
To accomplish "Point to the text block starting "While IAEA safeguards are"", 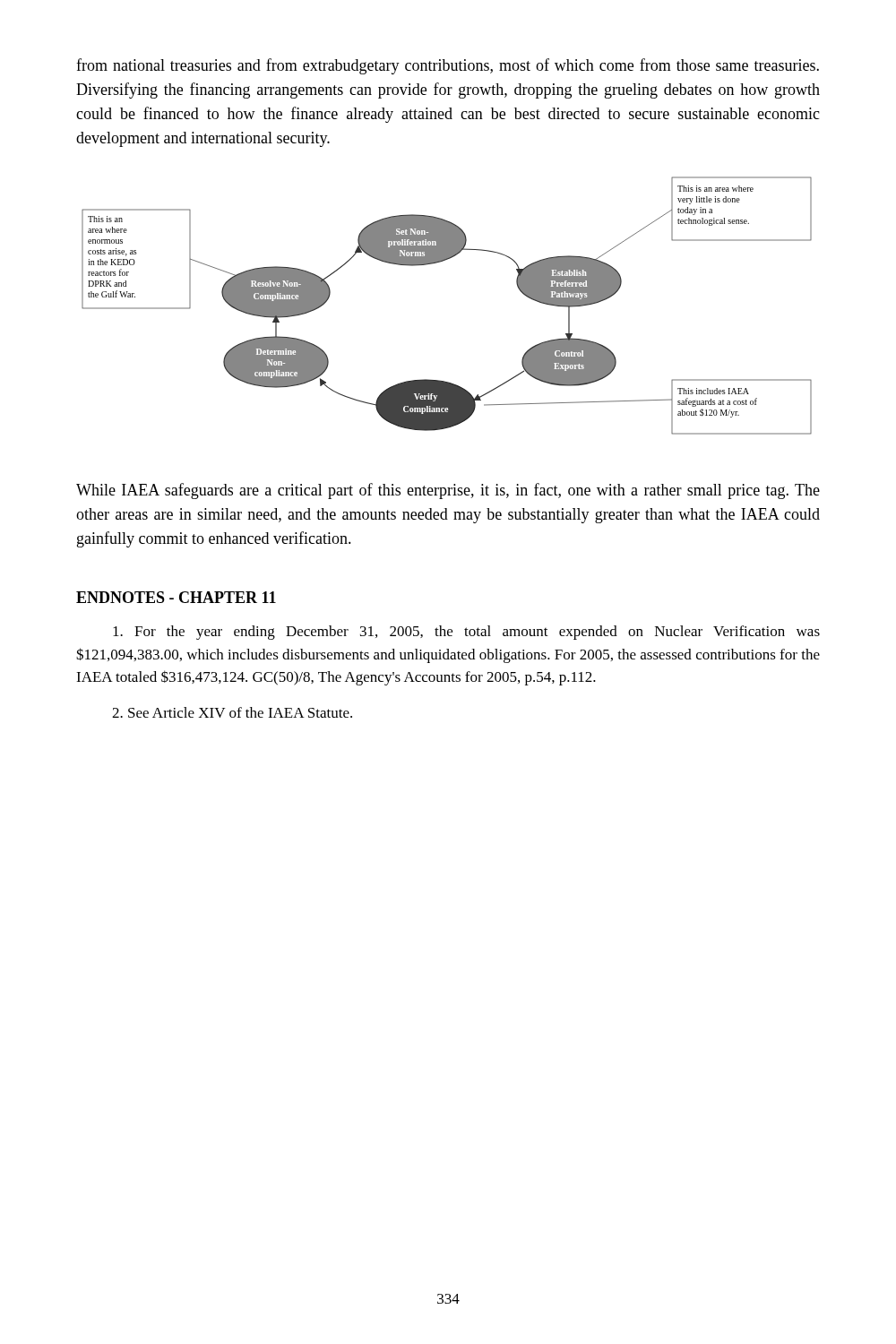I will tap(448, 514).
